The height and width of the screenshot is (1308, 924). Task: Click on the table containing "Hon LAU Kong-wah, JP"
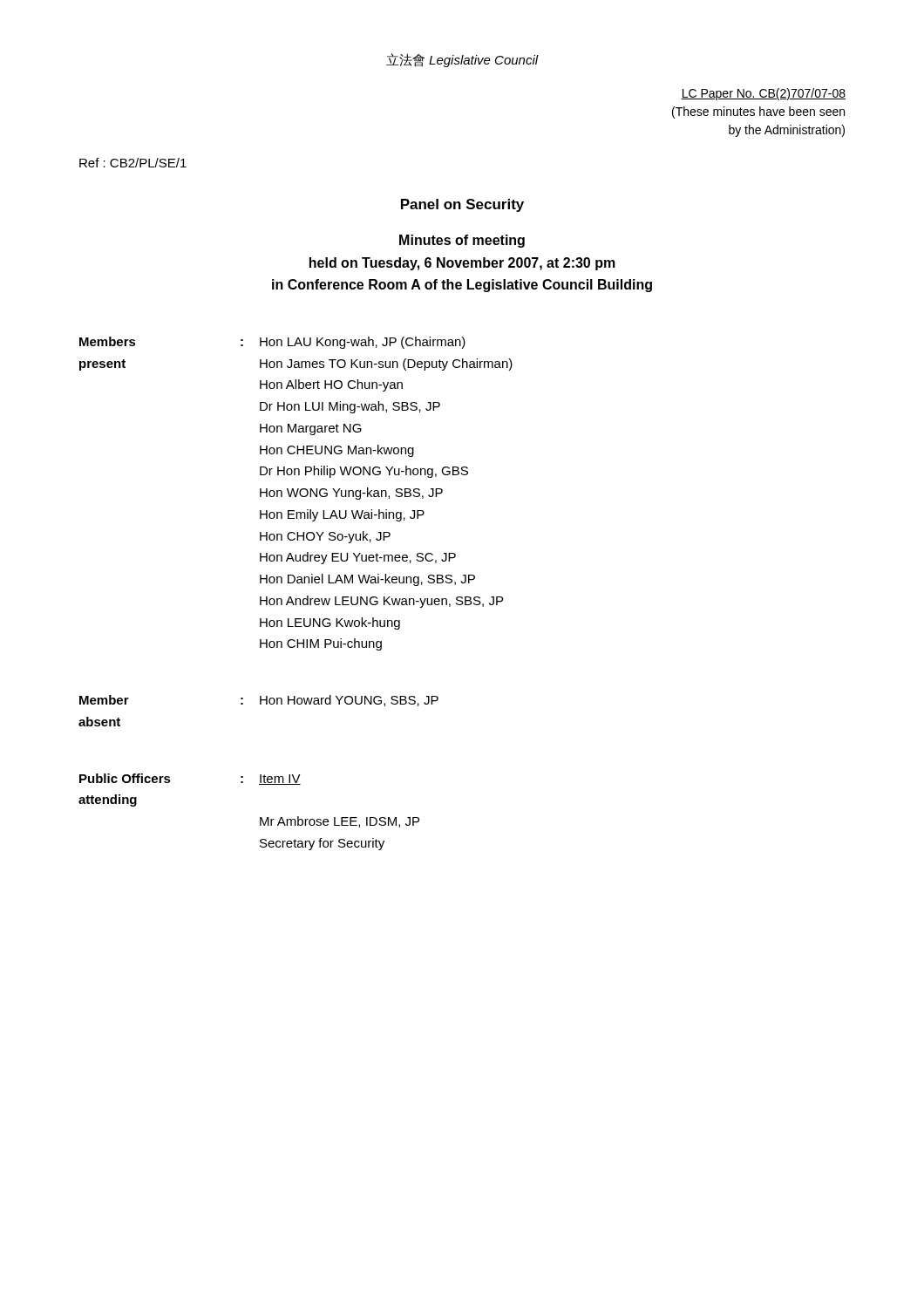pyautogui.click(x=462, y=593)
